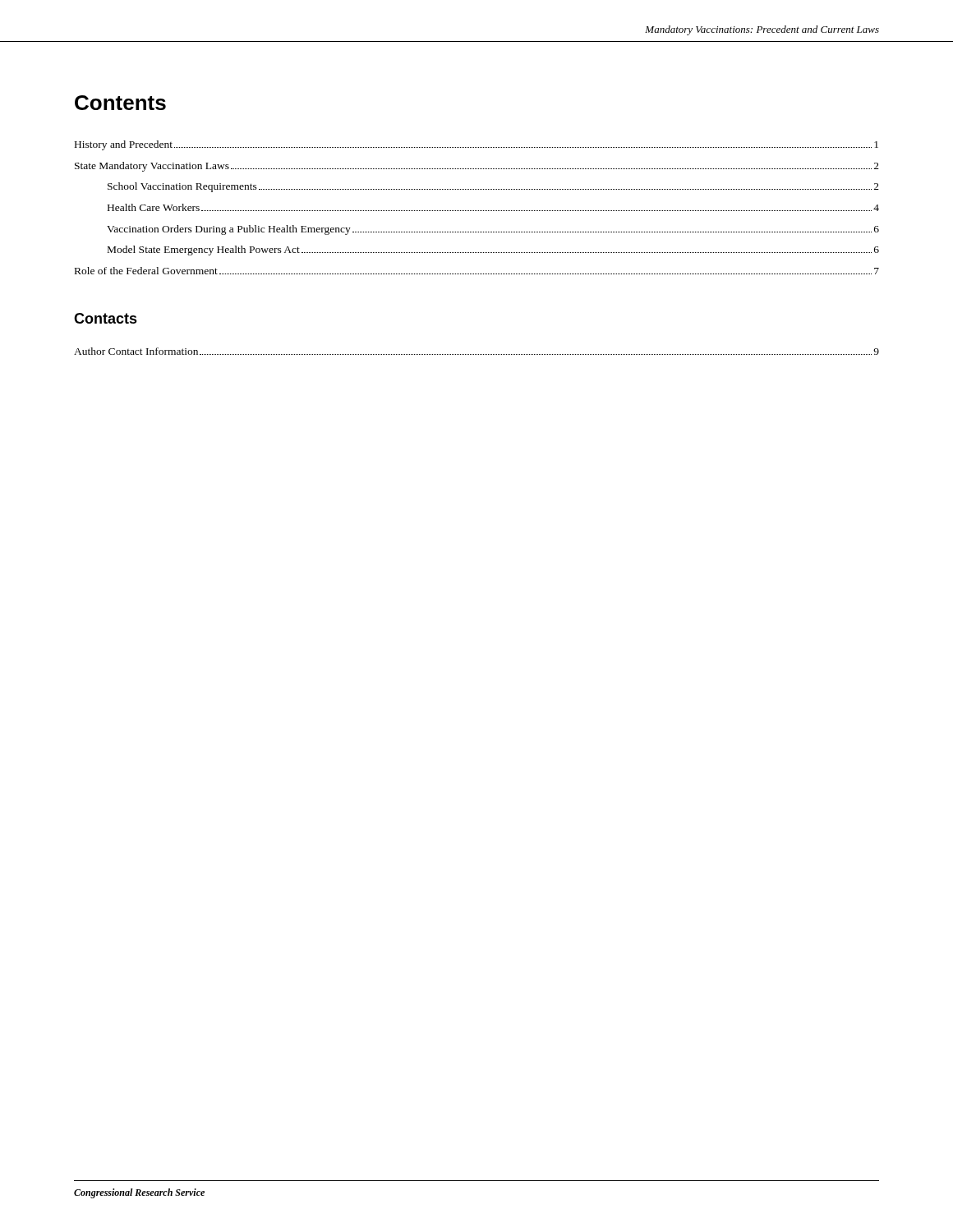
Task: Click on the text starting "Vaccination Orders During a Public"
Action: [x=493, y=229]
